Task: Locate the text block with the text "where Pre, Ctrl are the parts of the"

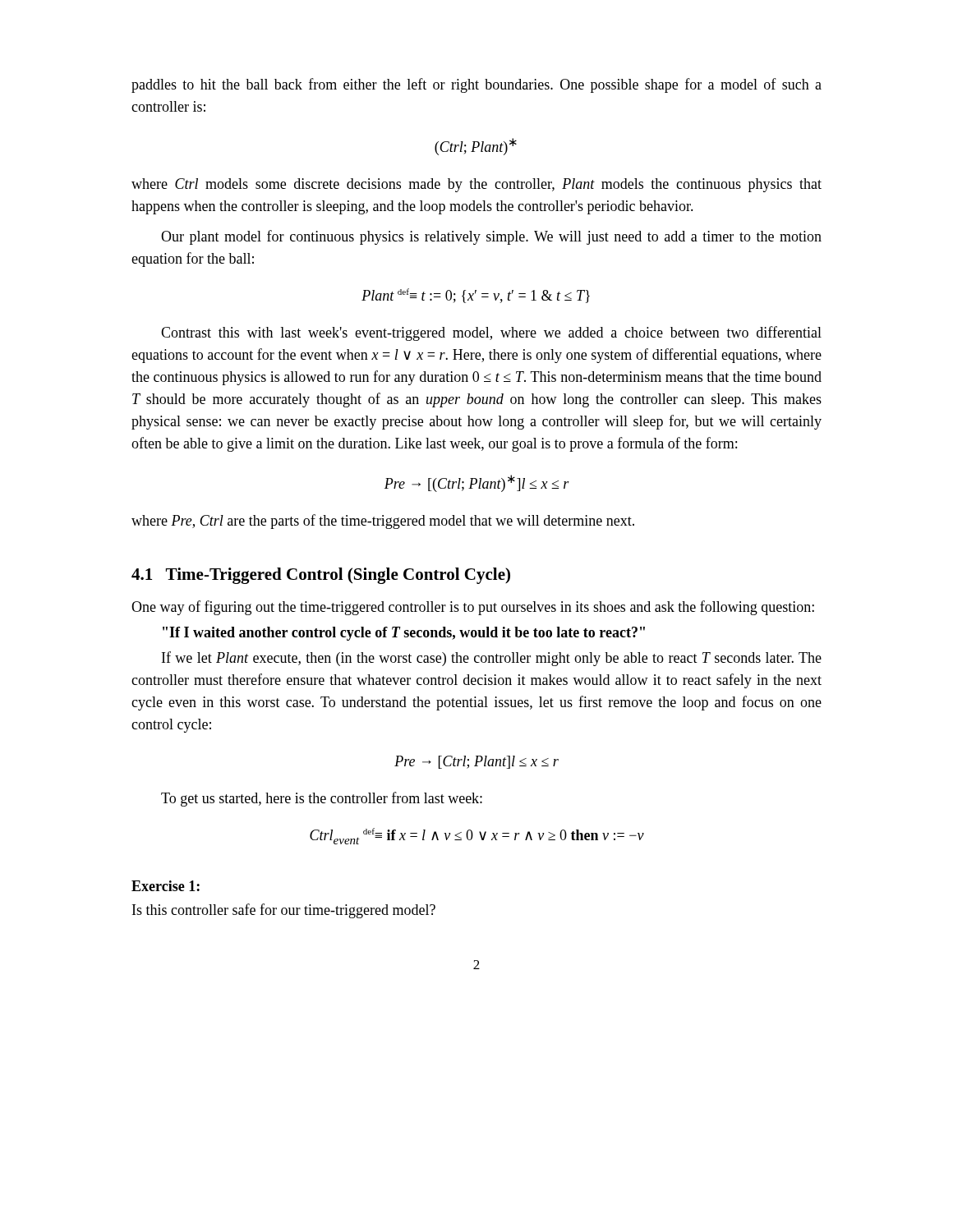Action: (x=383, y=521)
